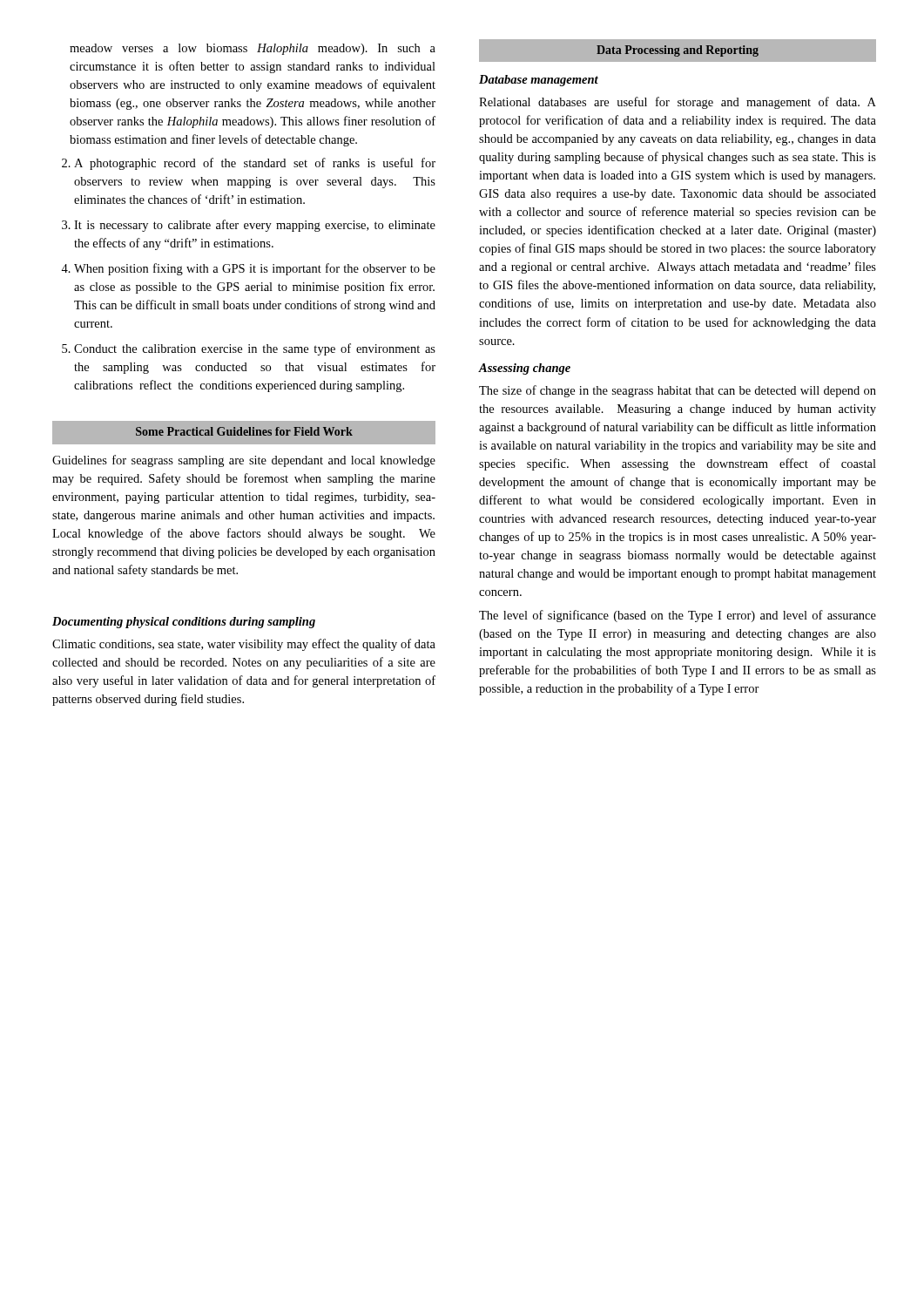This screenshot has width=924, height=1307.
Task: Select the text block that says "Climatic conditions, sea state, water visibility"
Action: click(x=244, y=672)
